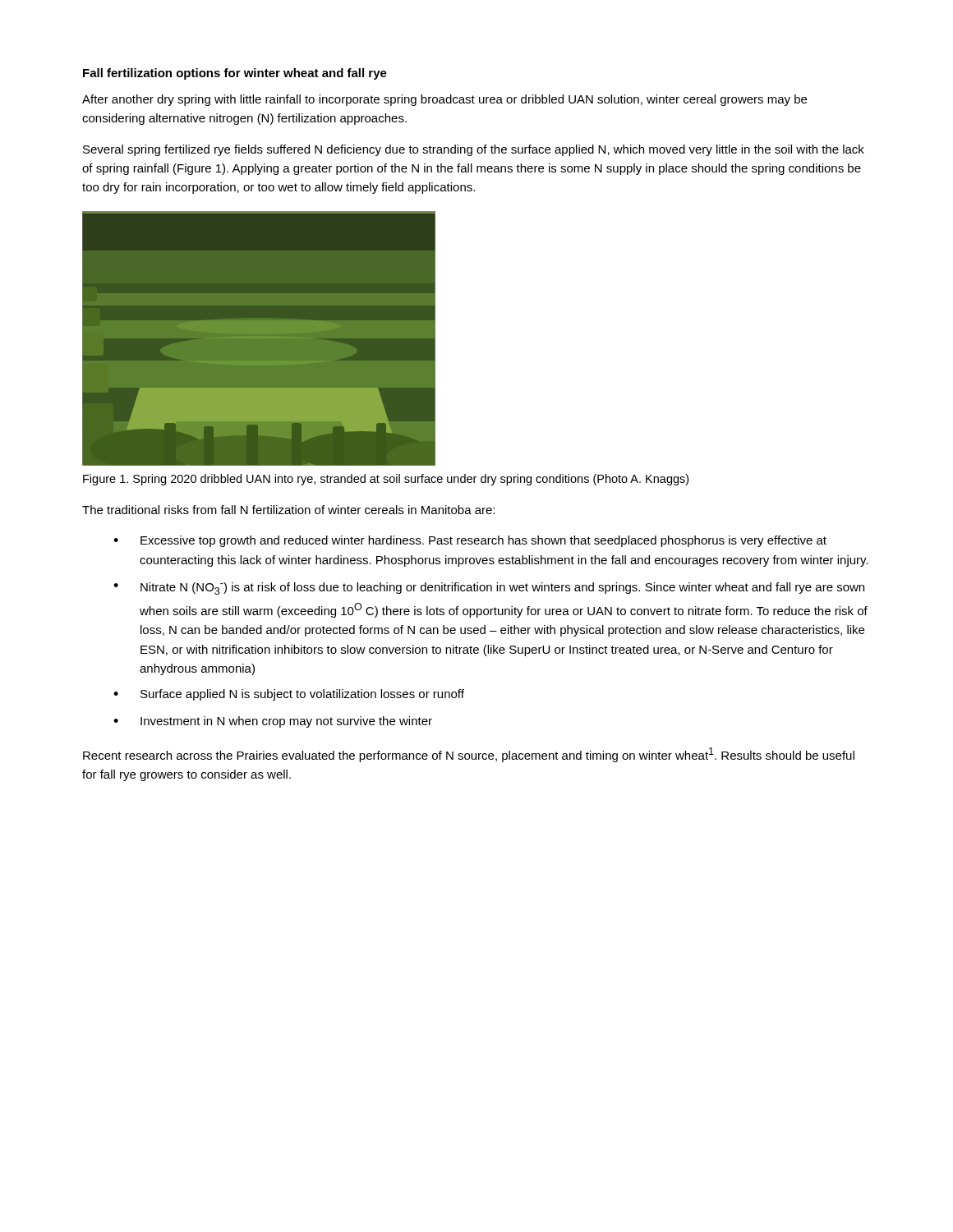
Task: Click on the section header that reads "Fall fertilization options for winter wheat"
Action: pos(234,73)
